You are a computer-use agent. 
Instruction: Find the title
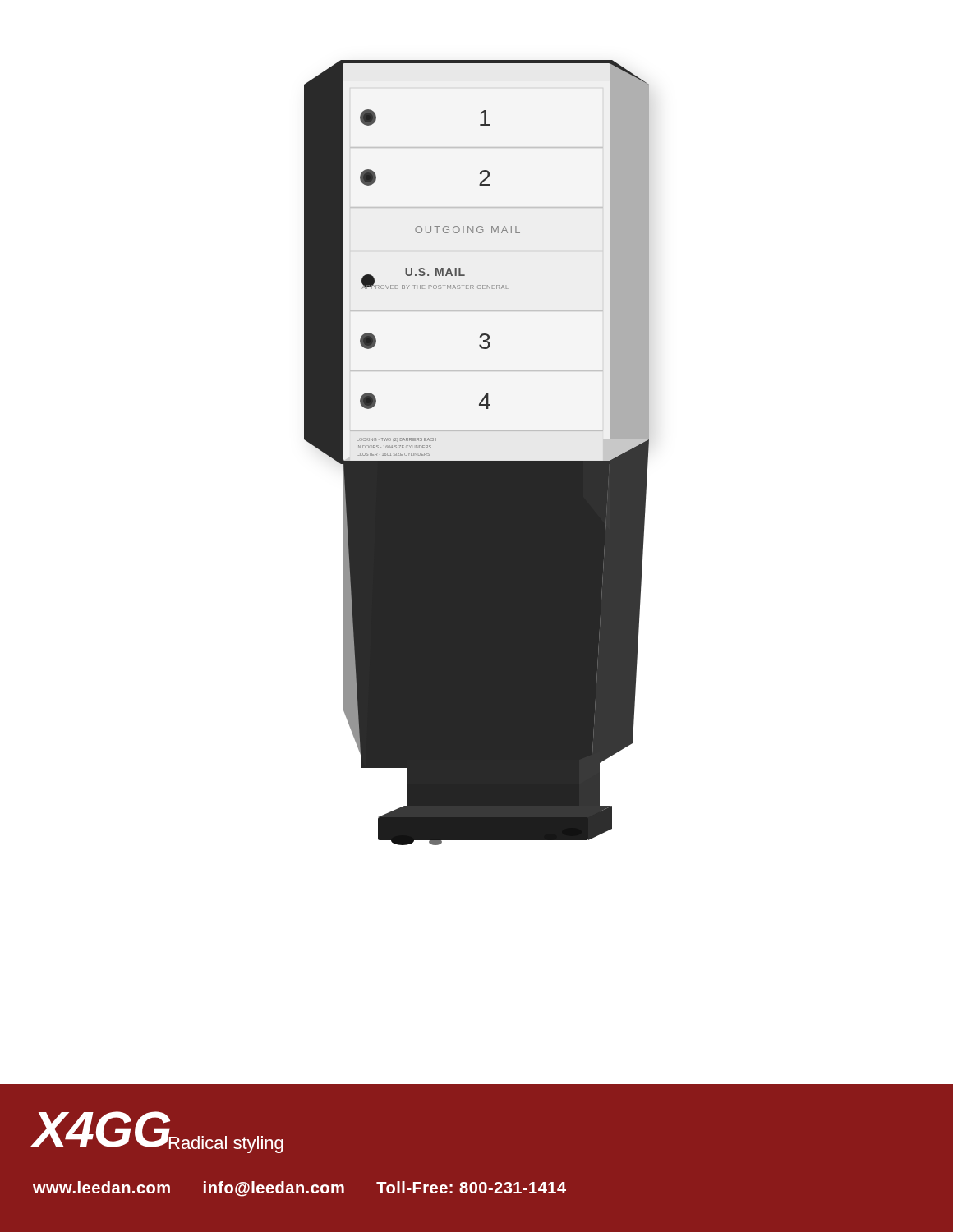click(102, 1129)
